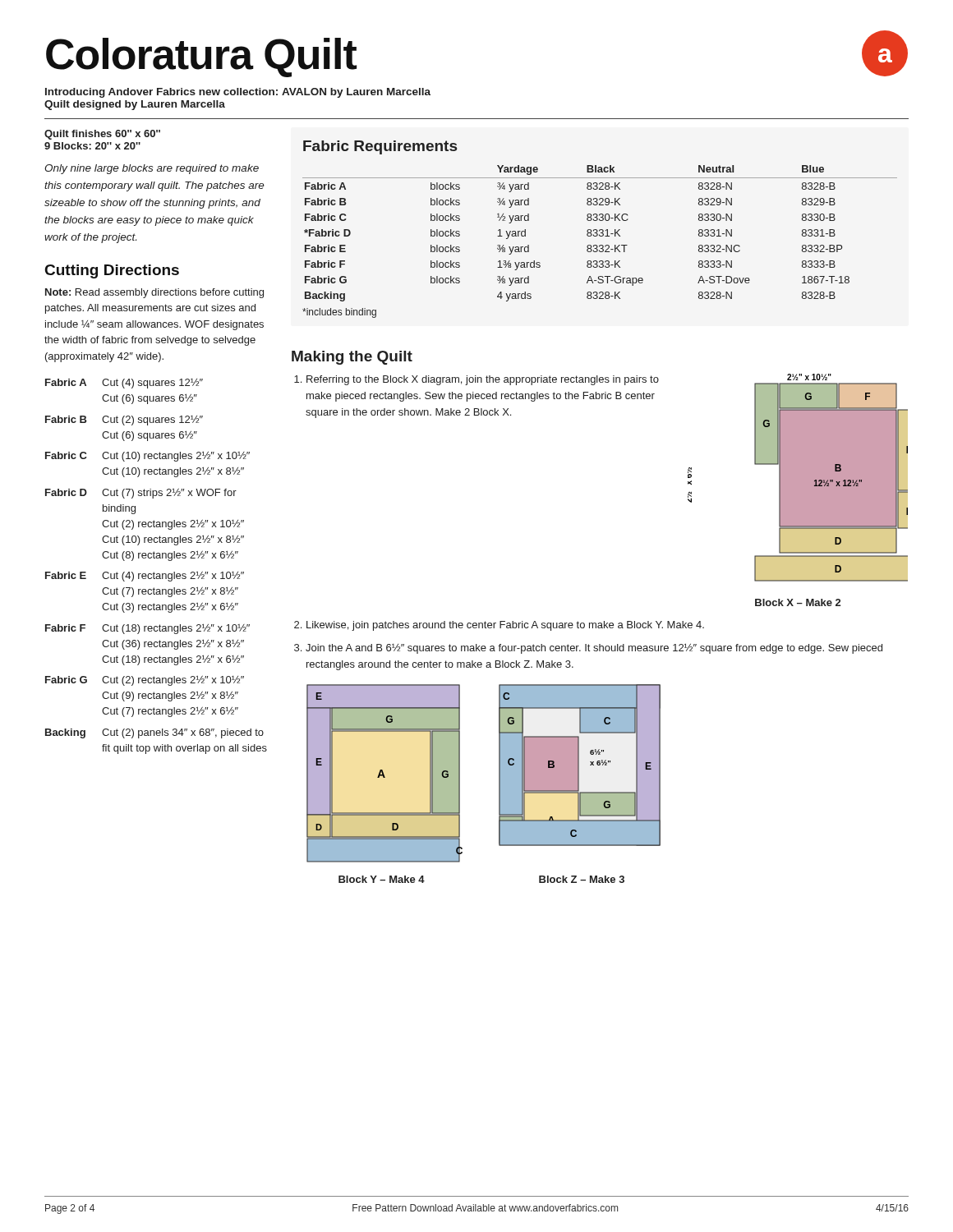Select the text block containing "Join the A and B 6½″"
The image size is (953, 1232).
(x=600, y=656)
